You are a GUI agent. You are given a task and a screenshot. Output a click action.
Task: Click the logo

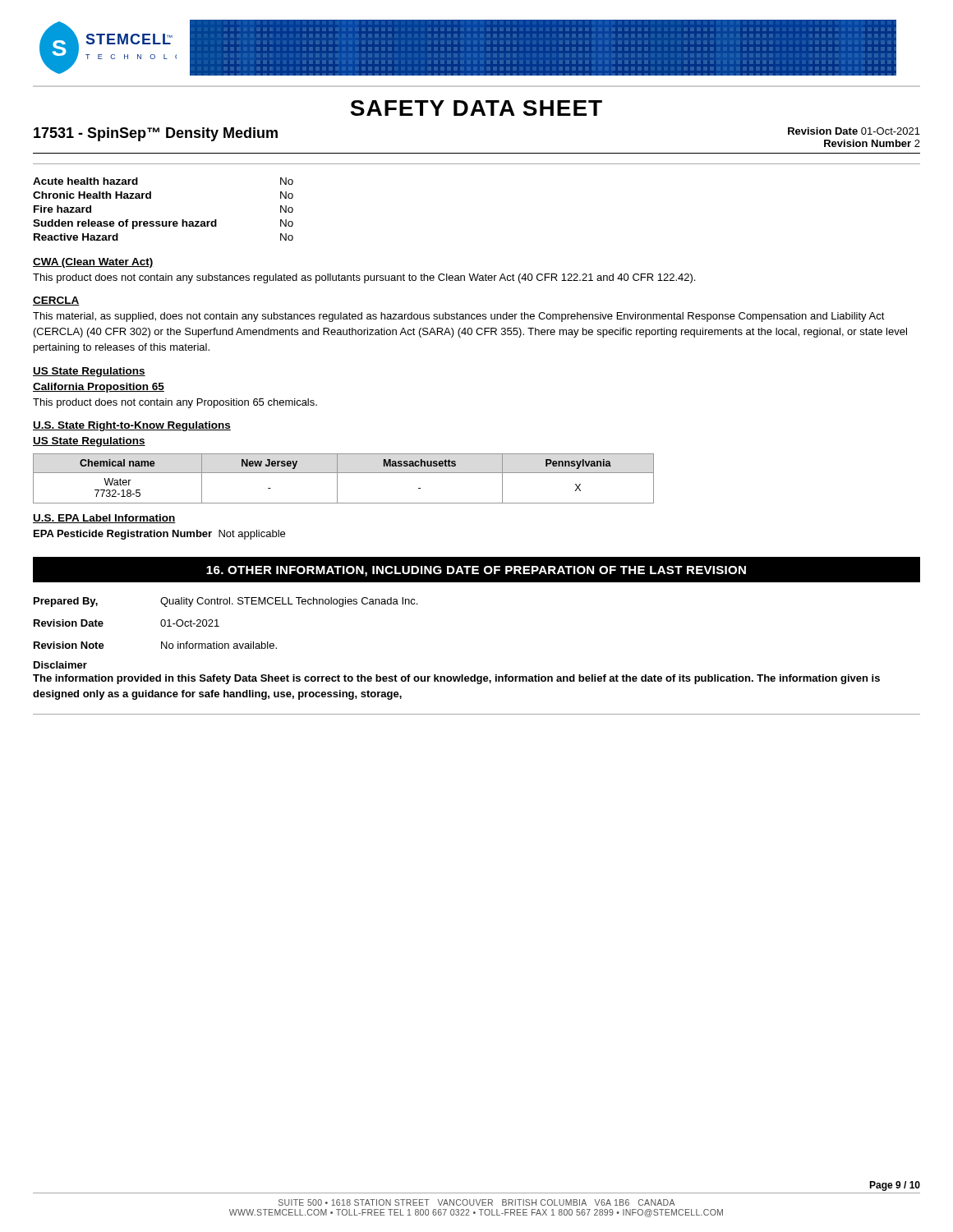(x=476, y=39)
